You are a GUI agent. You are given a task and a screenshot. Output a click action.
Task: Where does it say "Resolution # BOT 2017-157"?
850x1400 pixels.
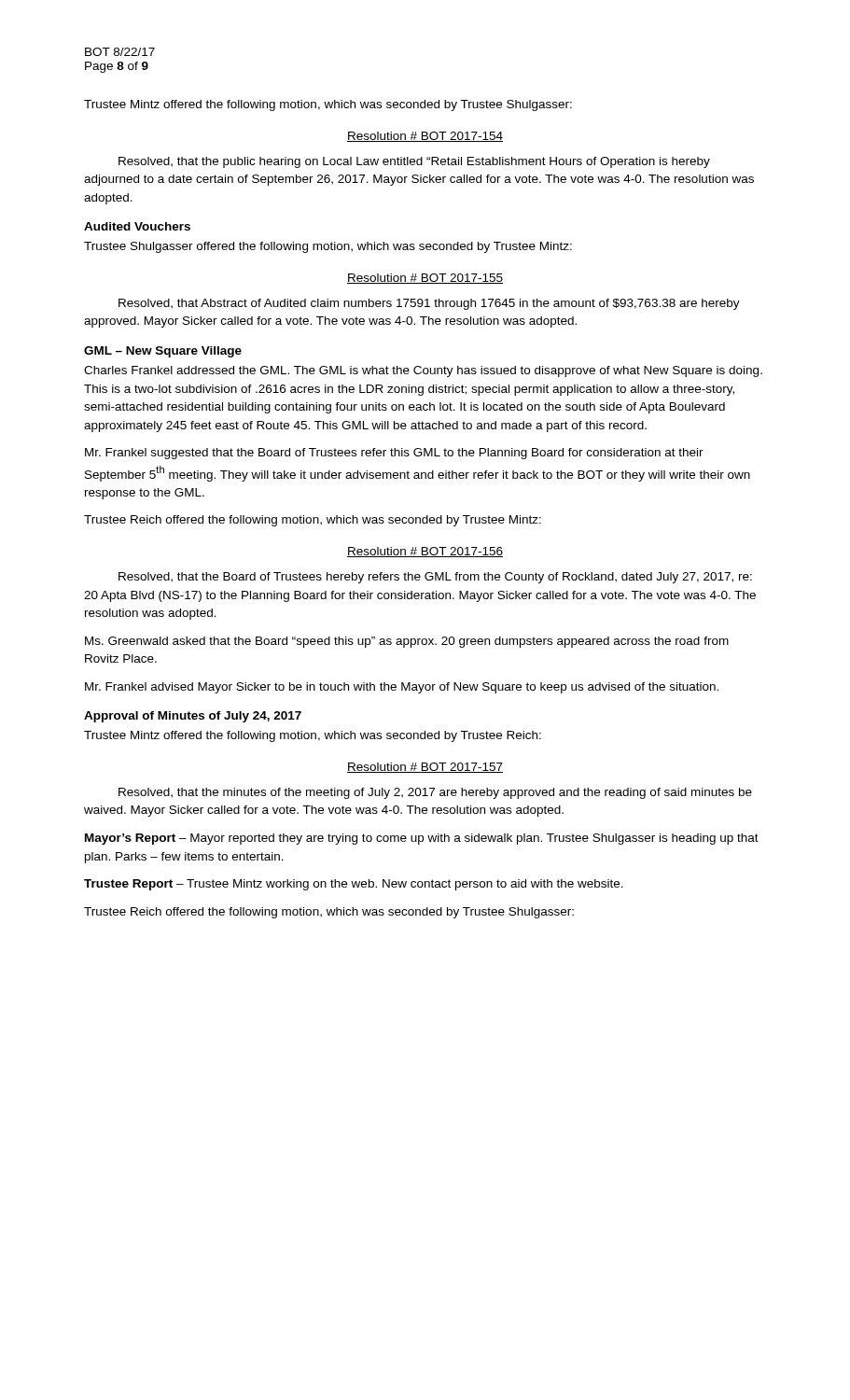pyautogui.click(x=425, y=767)
